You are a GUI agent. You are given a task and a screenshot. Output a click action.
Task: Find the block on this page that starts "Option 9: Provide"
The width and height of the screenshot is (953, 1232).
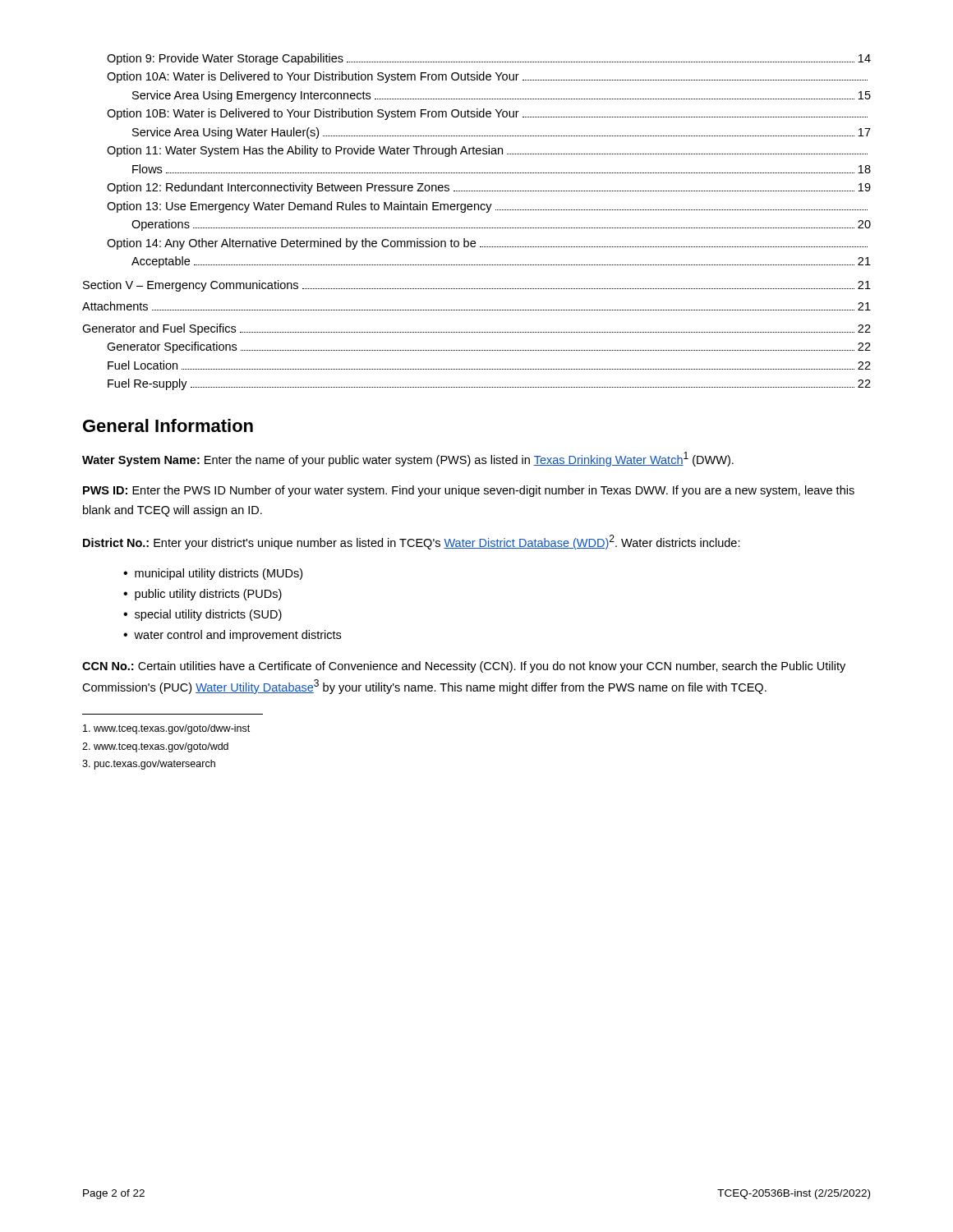click(x=489, y=59)
